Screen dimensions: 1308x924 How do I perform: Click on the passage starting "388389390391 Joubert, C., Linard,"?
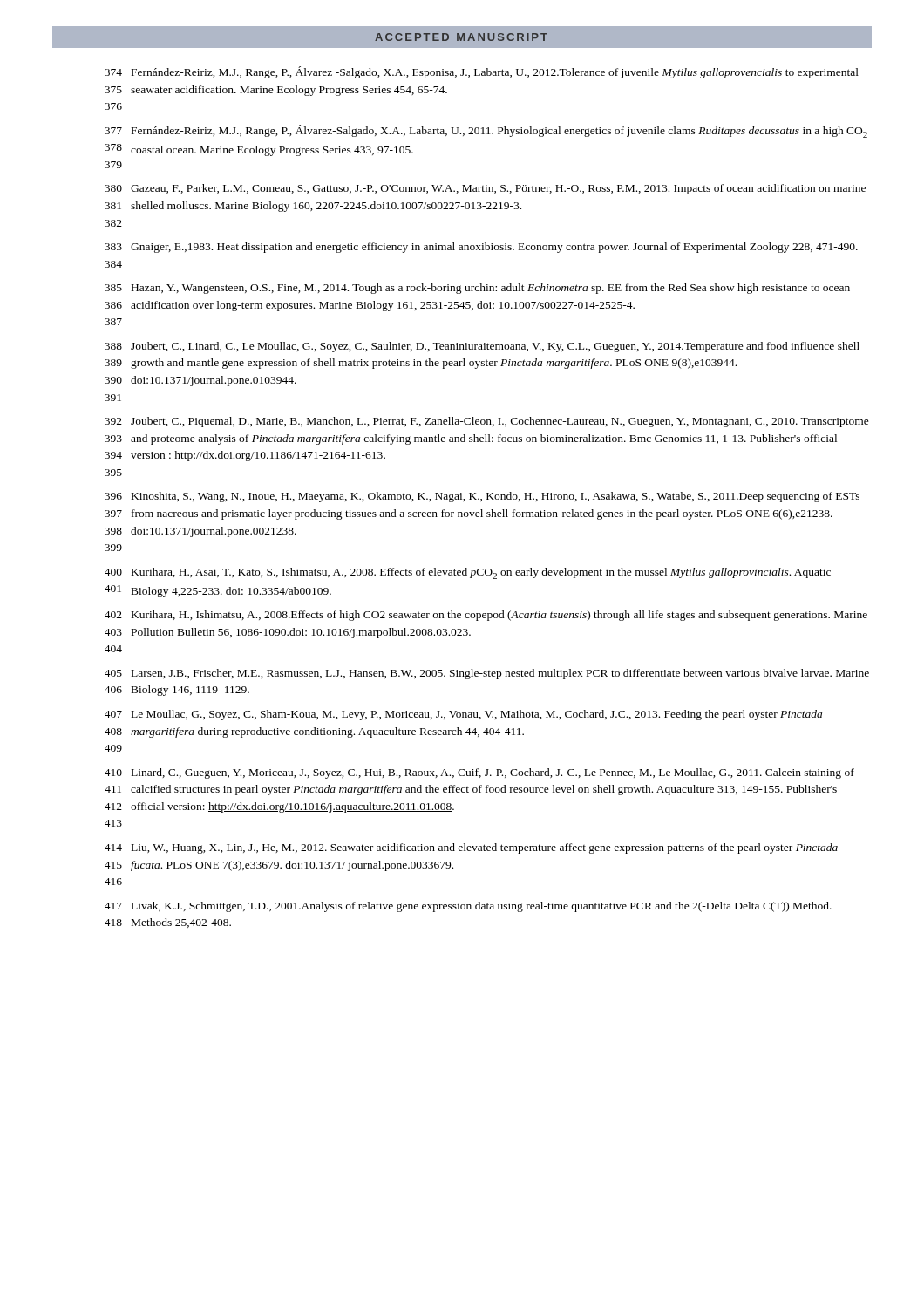[462, 371]
